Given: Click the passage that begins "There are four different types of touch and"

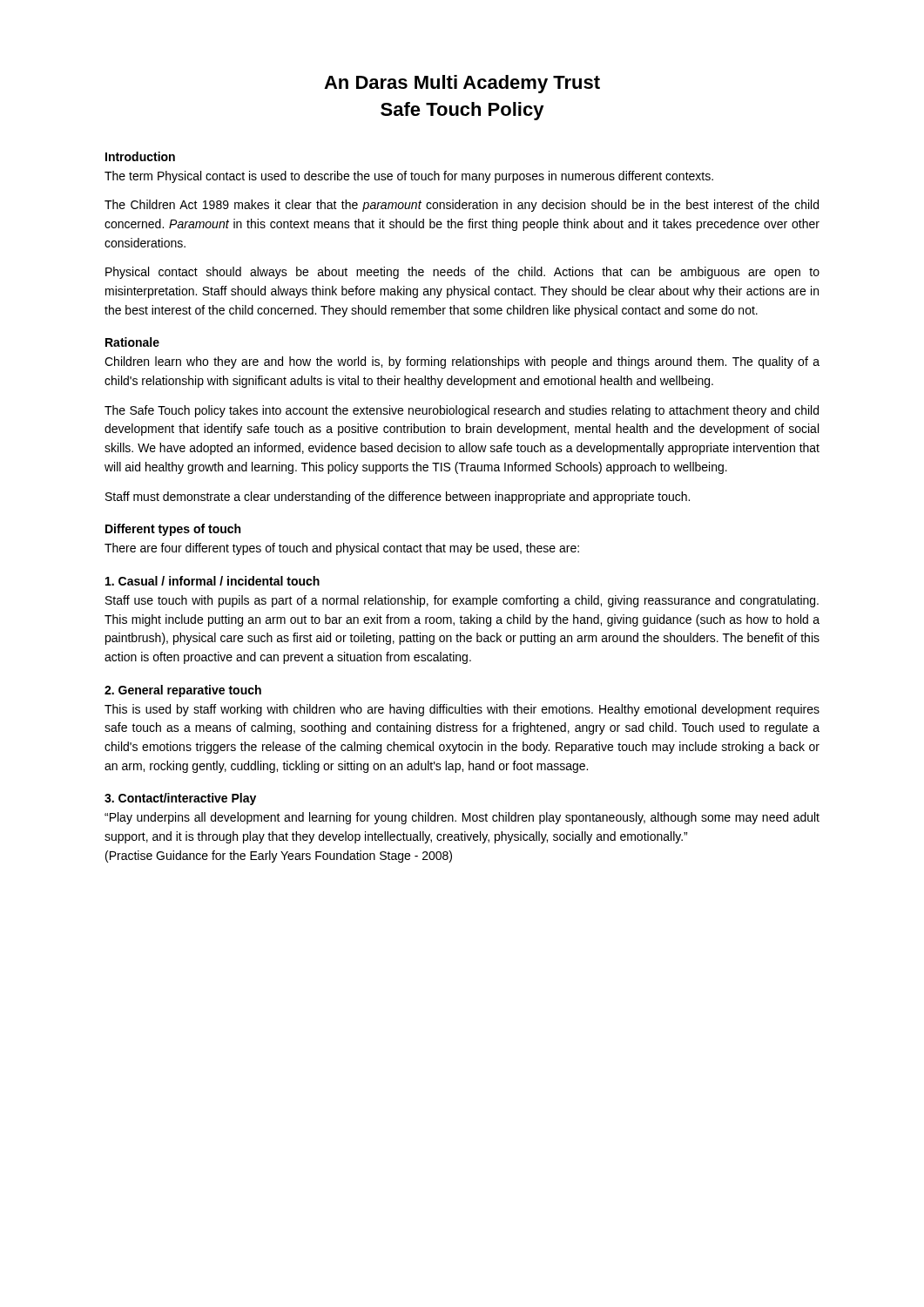Looking at the screenshot, I should click(462, 549).
